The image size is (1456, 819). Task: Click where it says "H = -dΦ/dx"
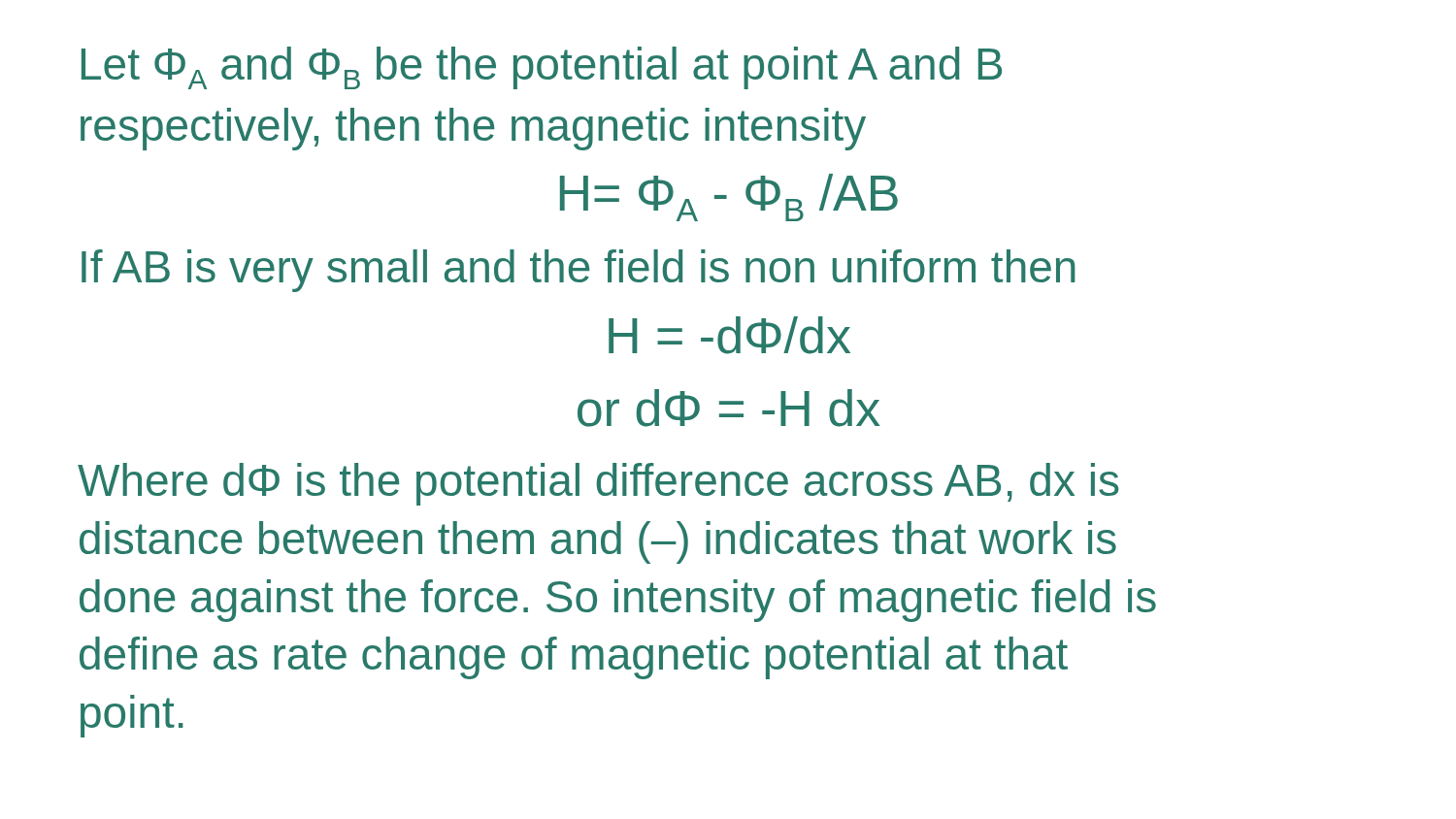point(728,336)
